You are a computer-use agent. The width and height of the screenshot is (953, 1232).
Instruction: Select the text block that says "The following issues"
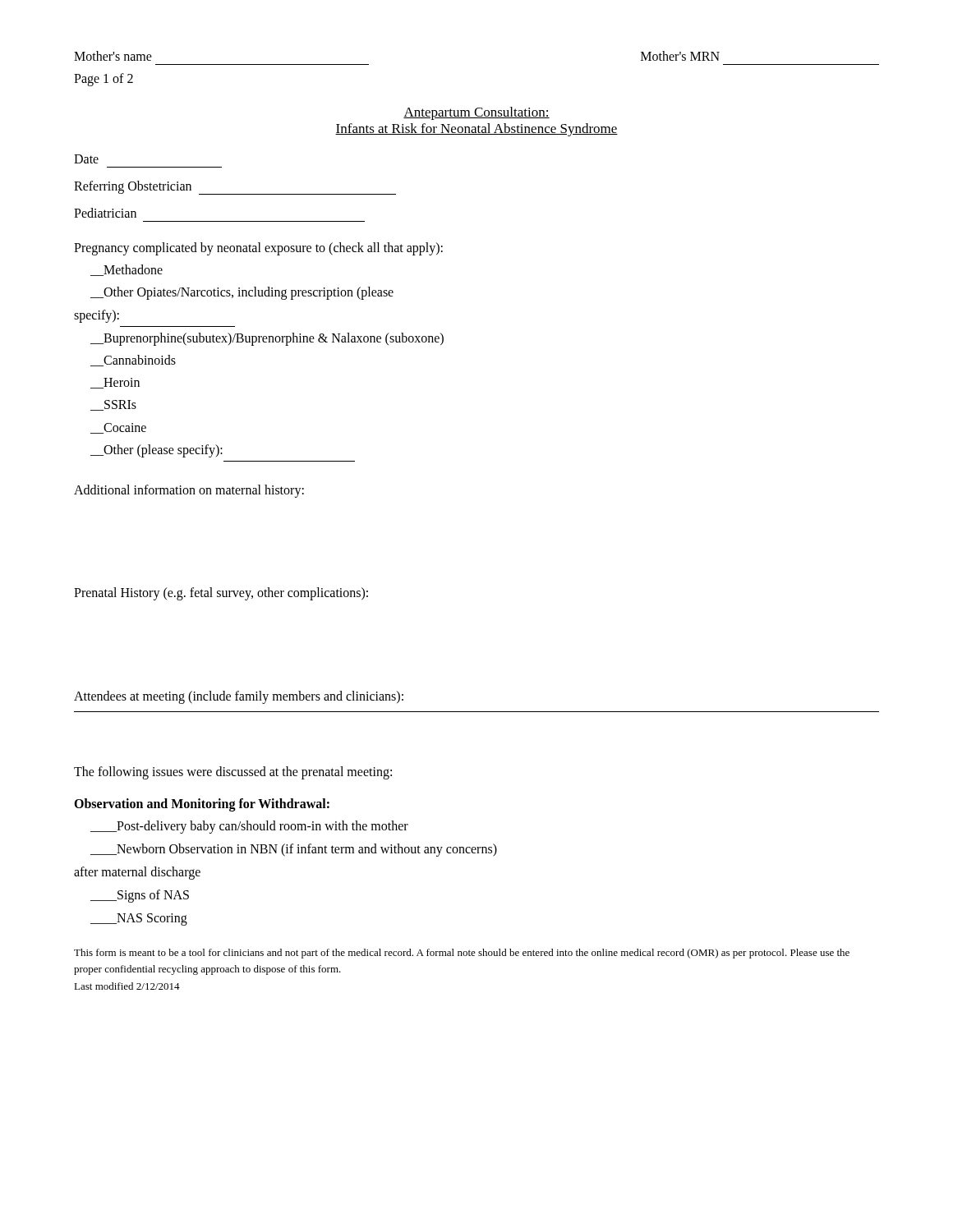(233, 771)
